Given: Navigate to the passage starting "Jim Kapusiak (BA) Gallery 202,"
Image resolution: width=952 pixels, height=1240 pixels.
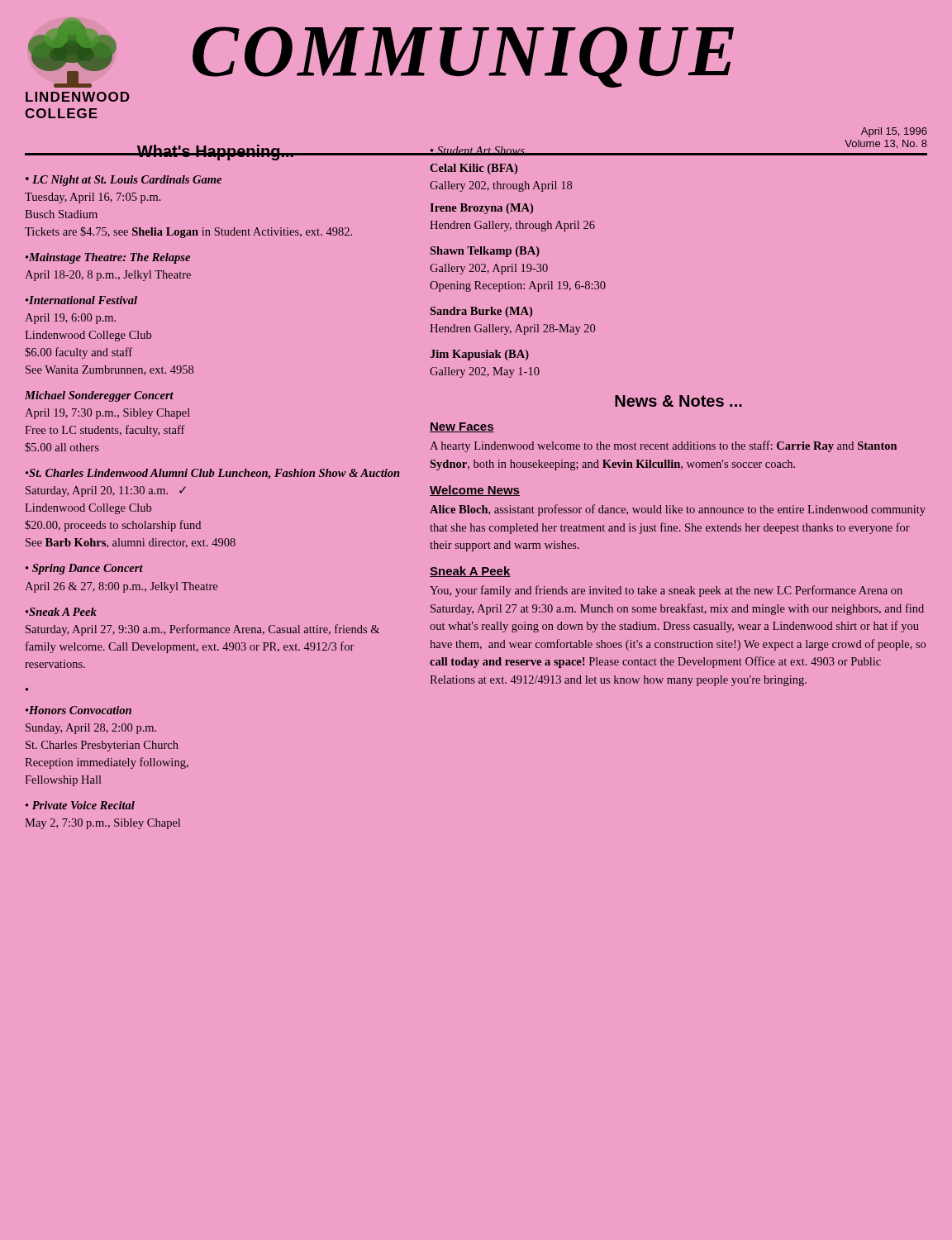Looking at the screenshot, I should (x=485, y=363).
